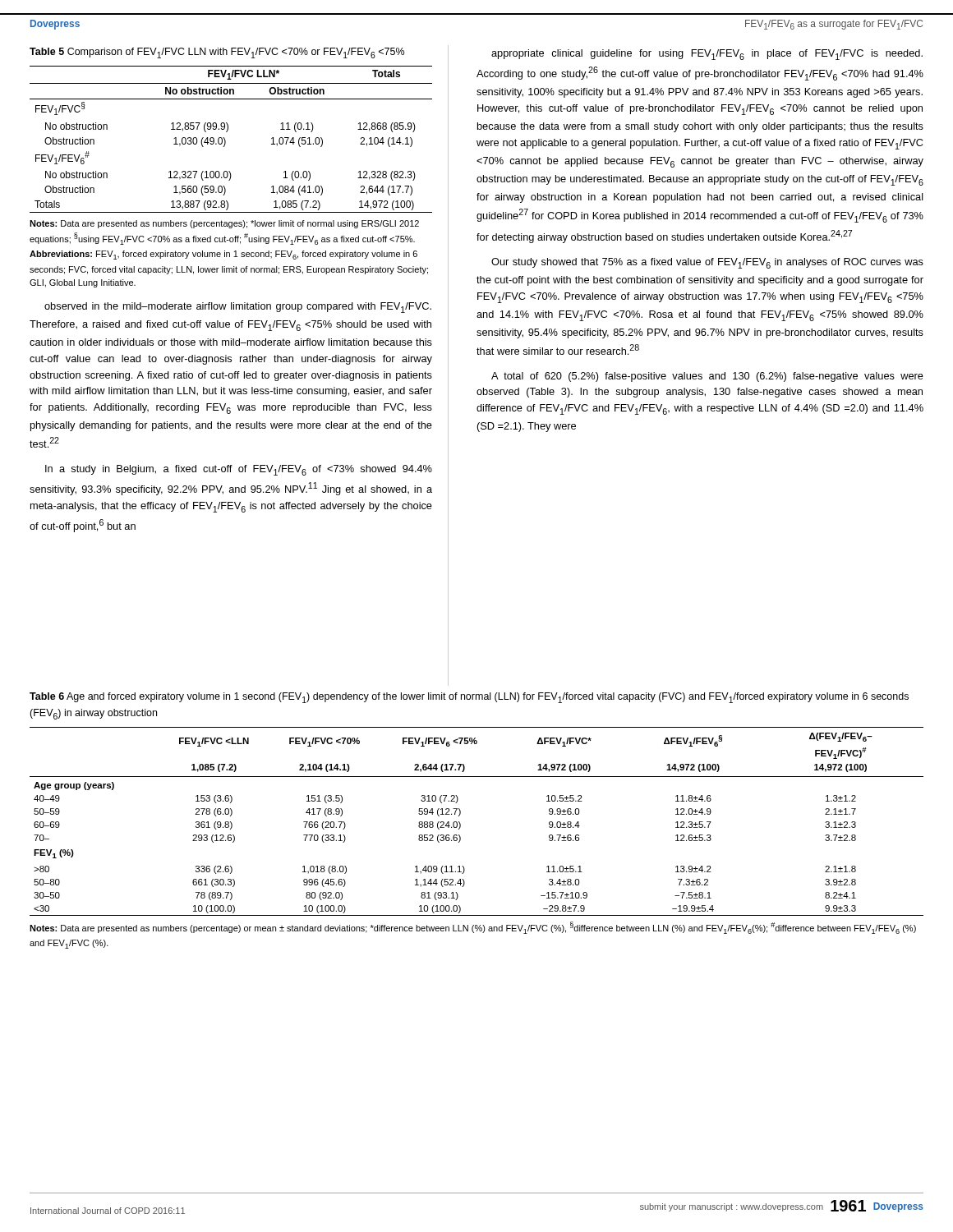This screenshot has height=1232, width=953.
Task: Point to the block beginning "observed in the mild–moderate airflow"
Action: tap(231, 416)
